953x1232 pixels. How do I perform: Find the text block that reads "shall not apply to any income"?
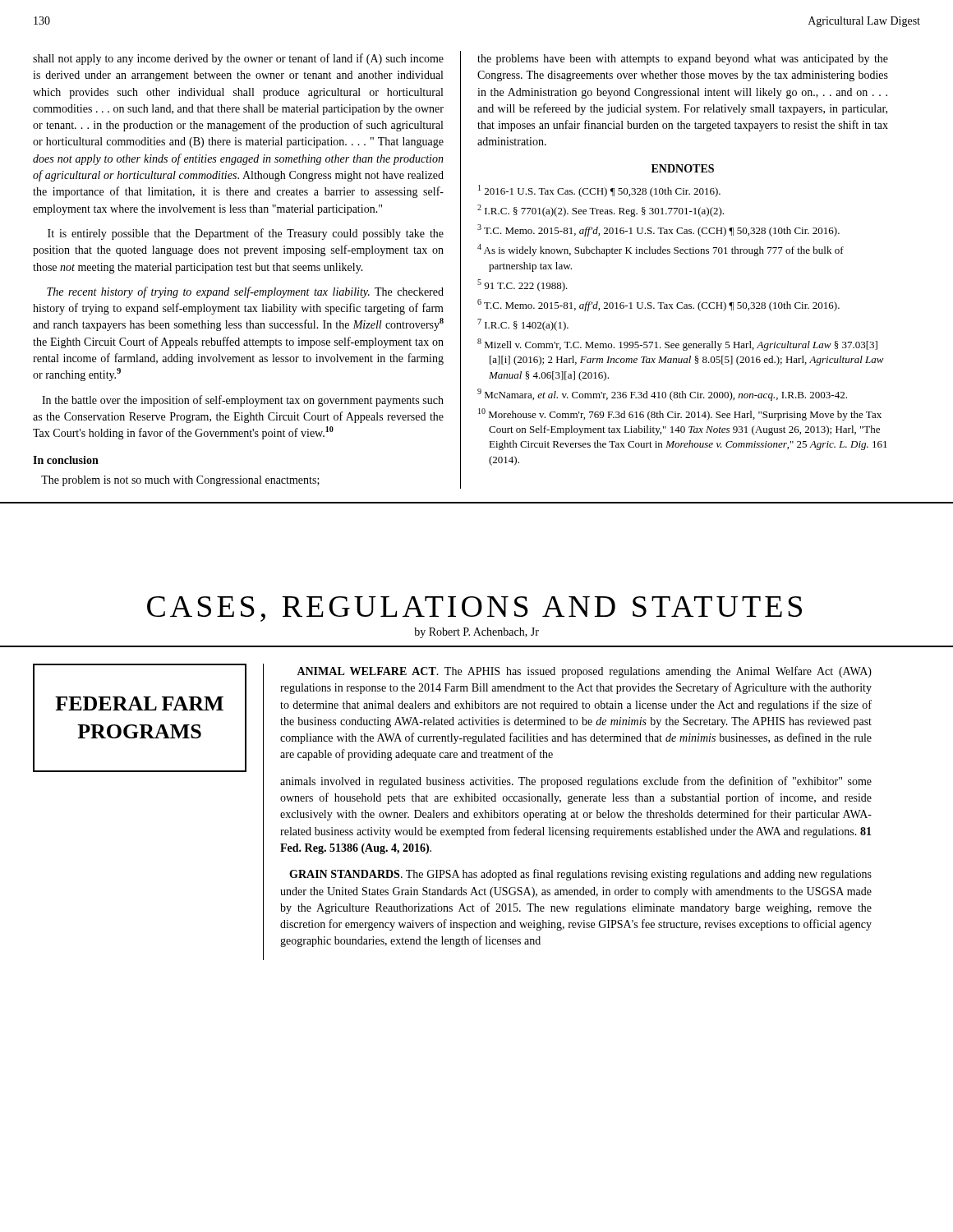238,134
